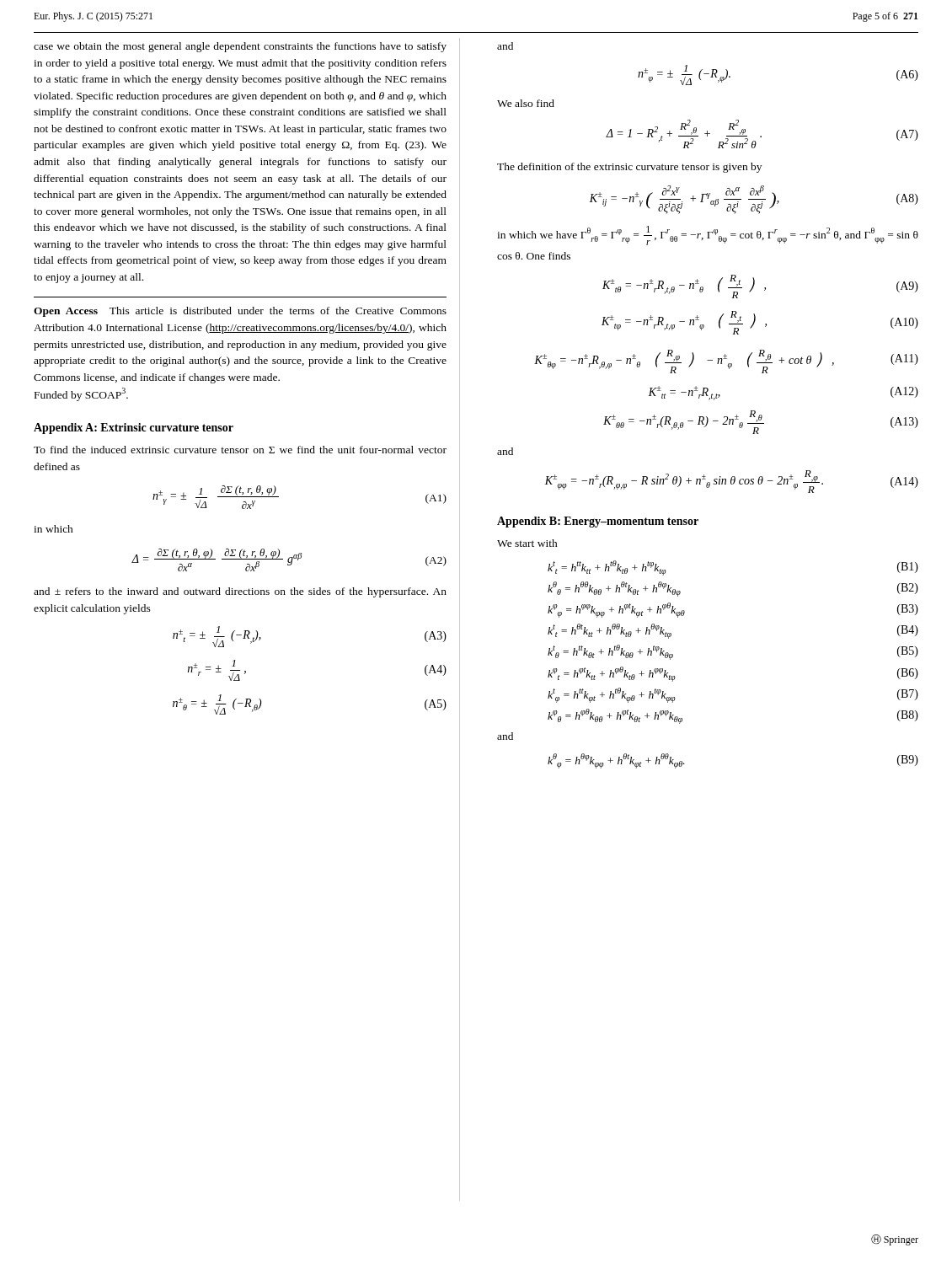Image resolution: width=952 pixels, height=1264 pixels.
Task: Navigate to the text block starting "and ± refers to"
Action: [x=240, y=600]
